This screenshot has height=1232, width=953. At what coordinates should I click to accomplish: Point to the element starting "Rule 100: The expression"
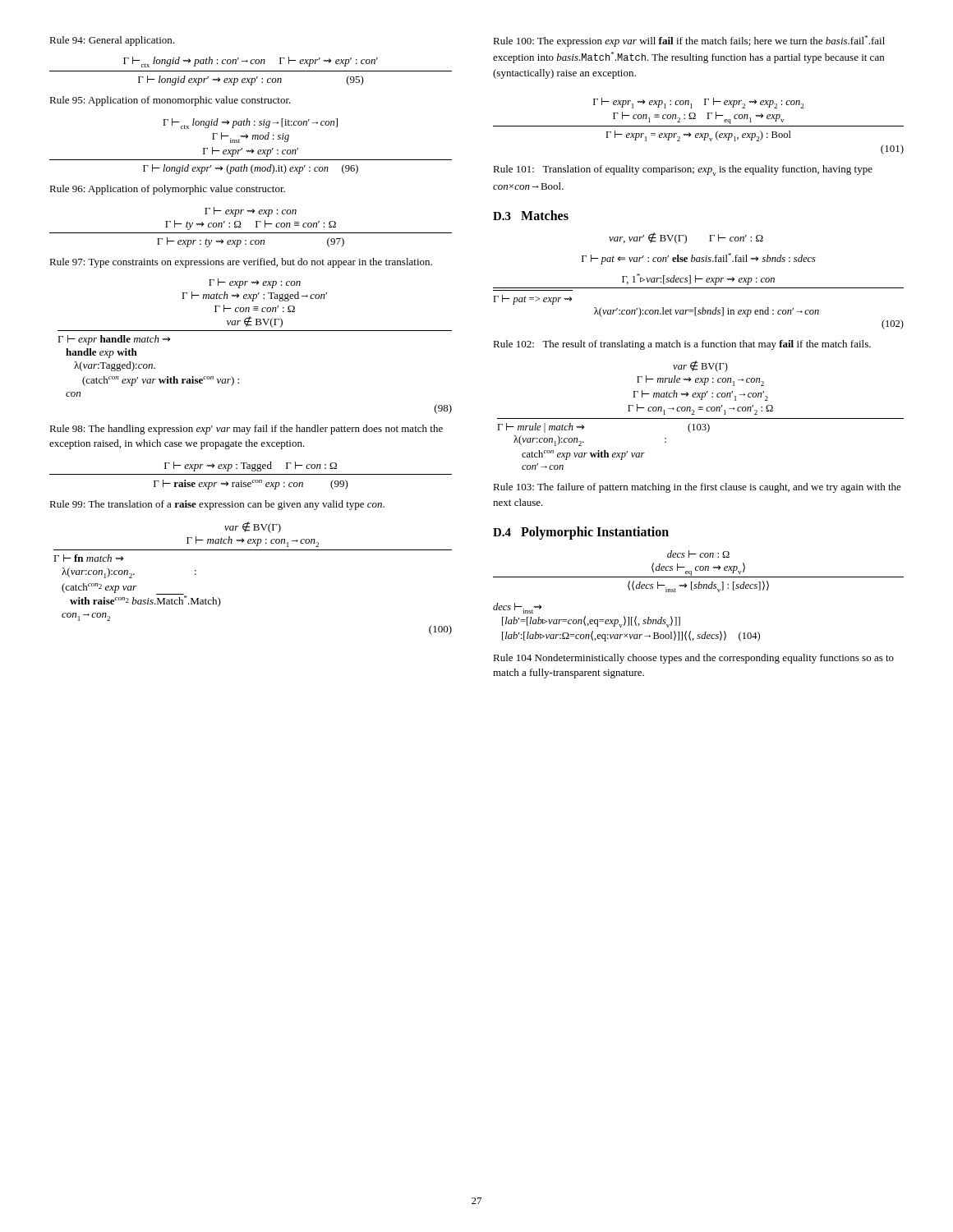point(689,56)
